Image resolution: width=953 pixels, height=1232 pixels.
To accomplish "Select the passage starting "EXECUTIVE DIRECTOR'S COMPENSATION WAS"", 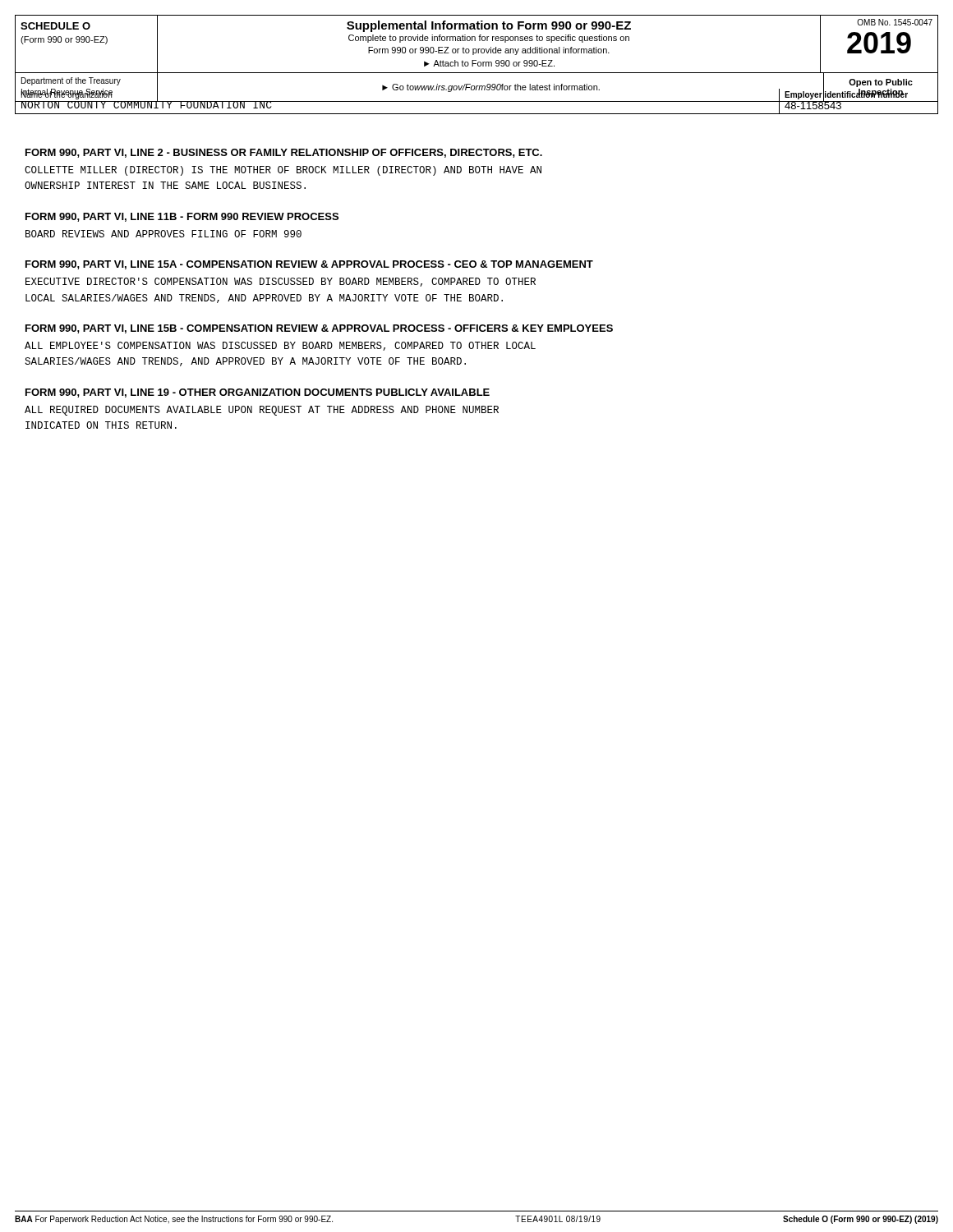I will [x=280, y=291].
